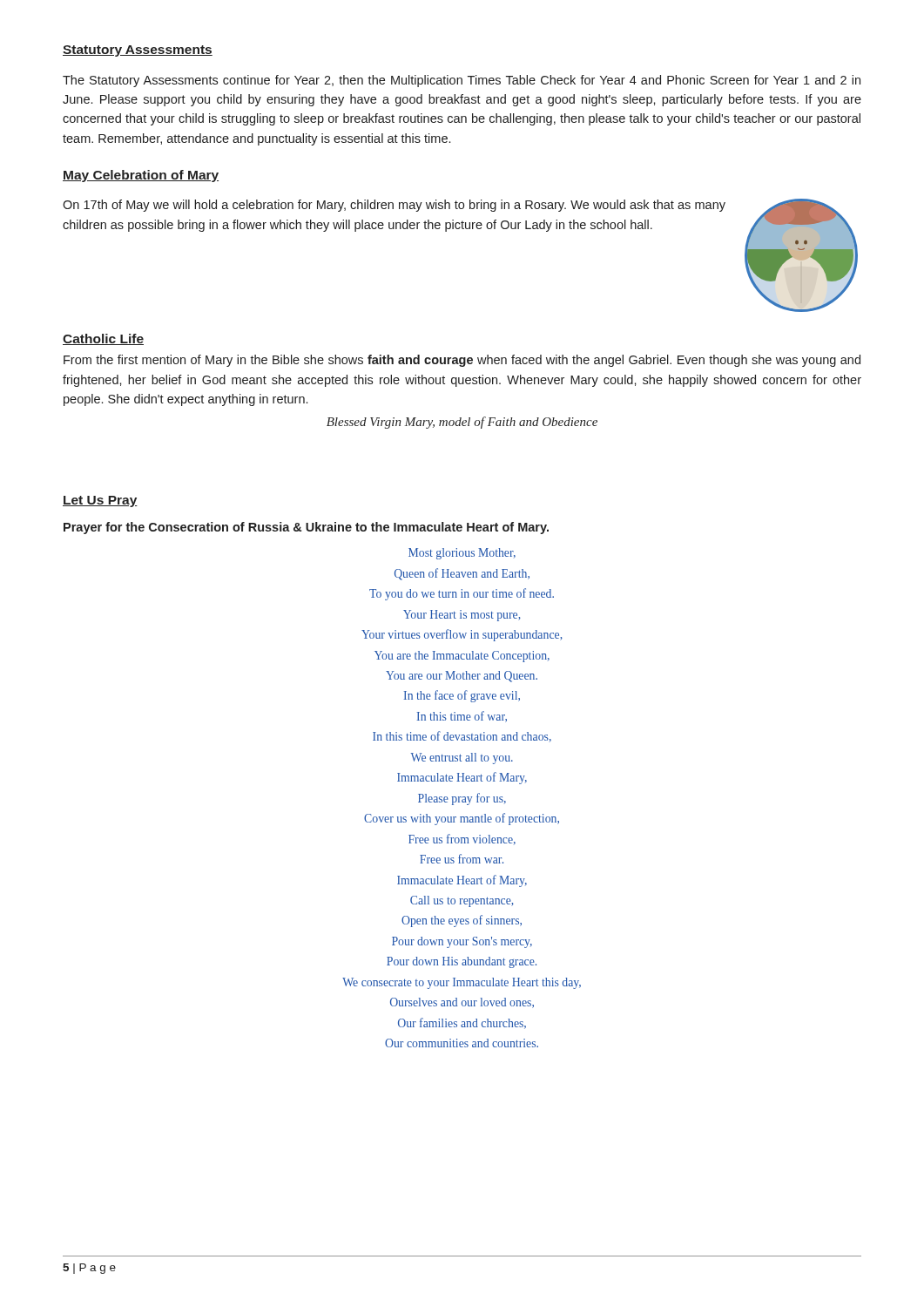Find the text block containing "On 17th of May we will hold"
This screenshot has height=1307, width=924.
tap(394, 215)
